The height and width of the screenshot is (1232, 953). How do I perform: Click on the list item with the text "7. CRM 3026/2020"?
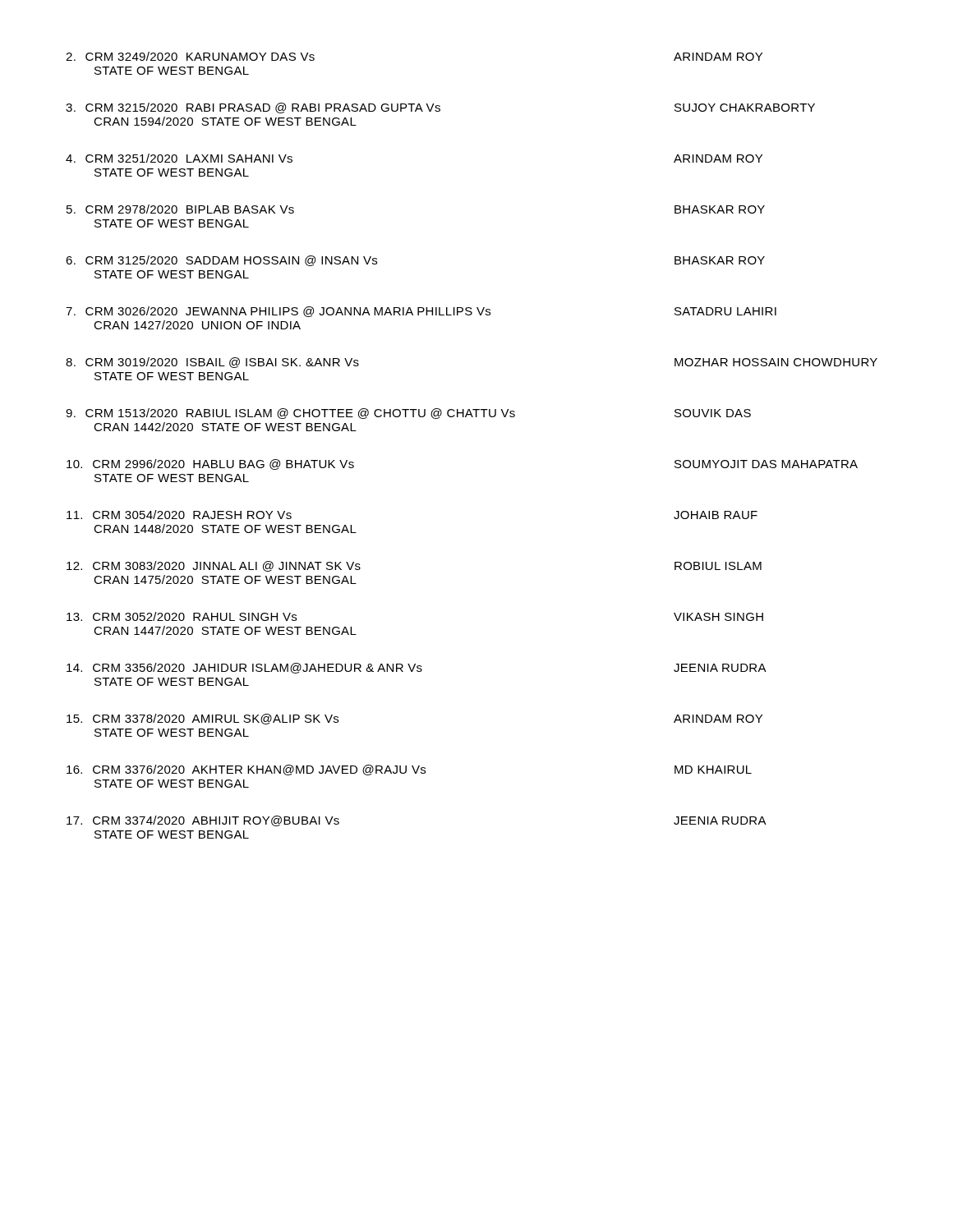(476, 318)
